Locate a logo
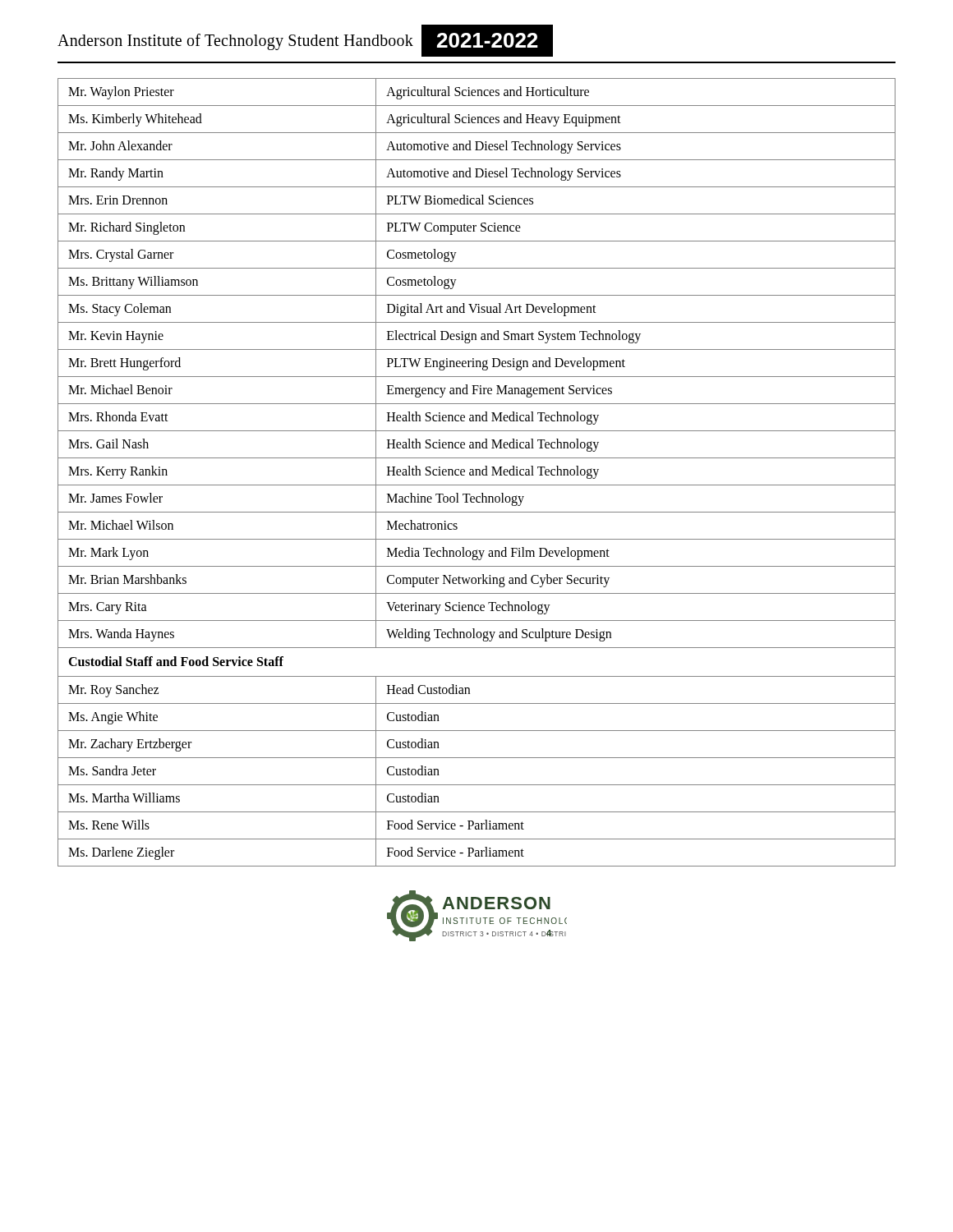953x1232 pixels. (476, 917)
